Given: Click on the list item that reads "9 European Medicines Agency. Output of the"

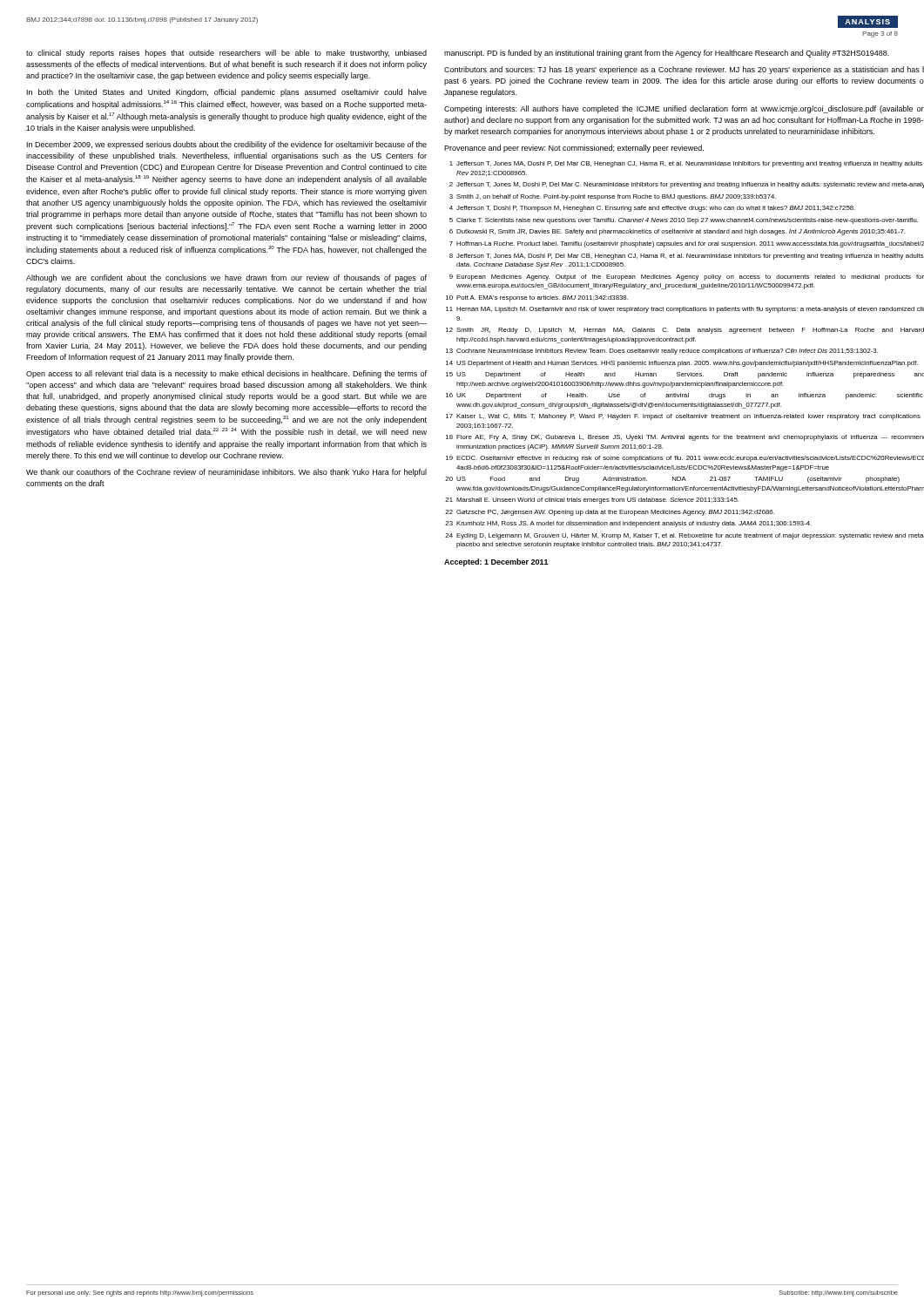Looking at the screenshot, I should point(684,282).
